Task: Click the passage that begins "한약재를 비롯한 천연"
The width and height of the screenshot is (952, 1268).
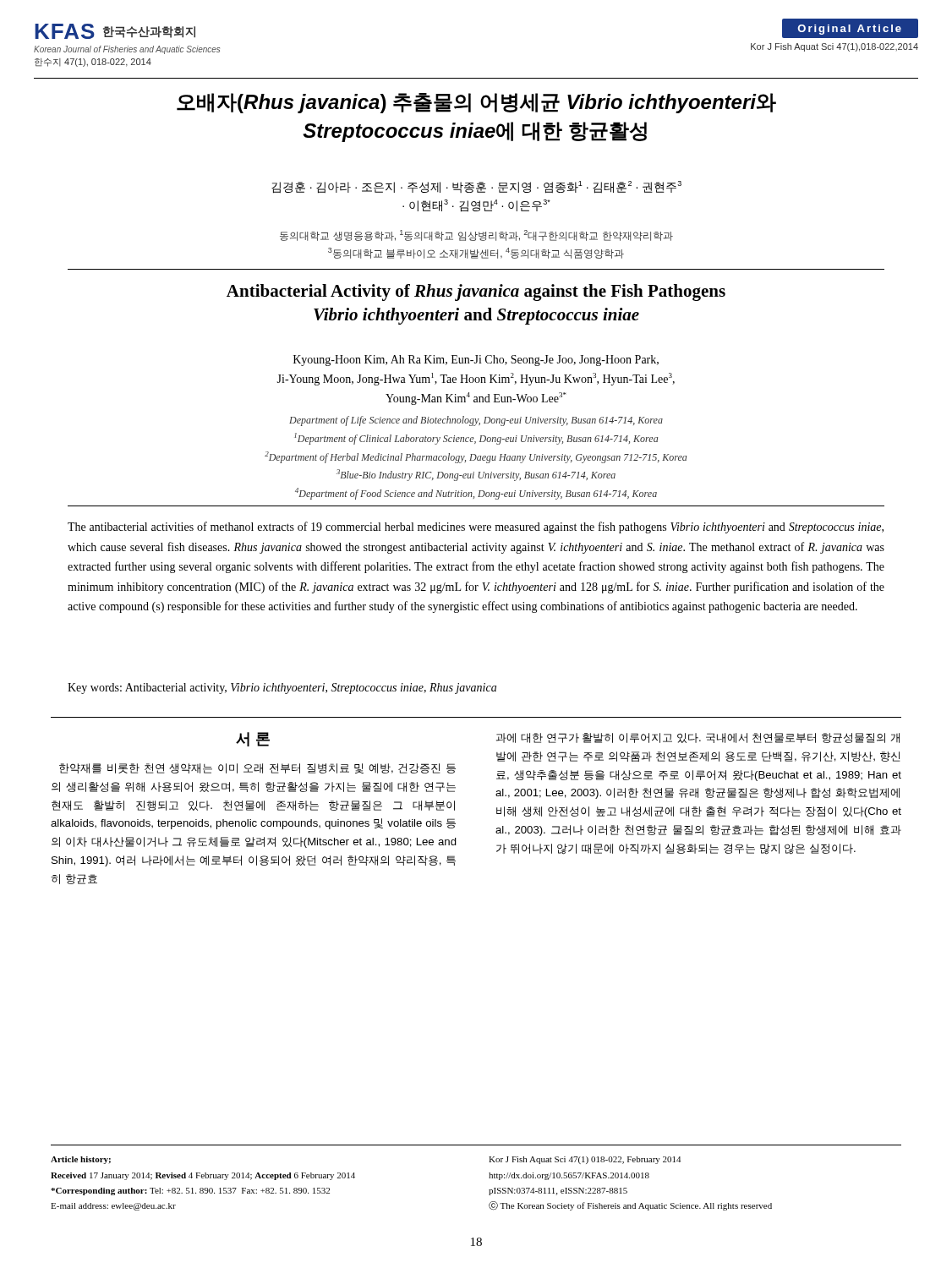Action: point(254,823)
